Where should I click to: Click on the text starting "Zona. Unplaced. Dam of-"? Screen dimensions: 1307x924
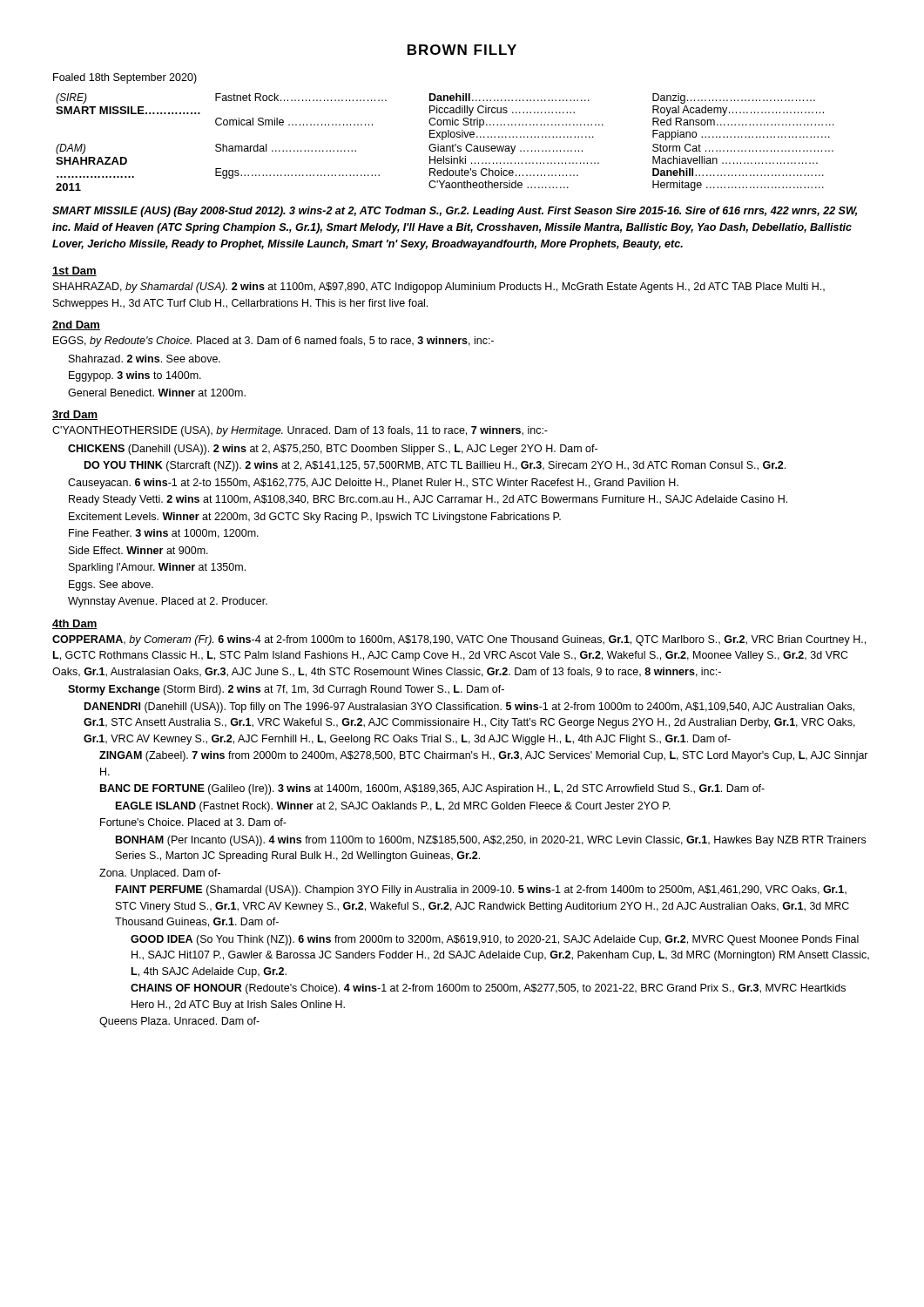[x=160, y=873]
